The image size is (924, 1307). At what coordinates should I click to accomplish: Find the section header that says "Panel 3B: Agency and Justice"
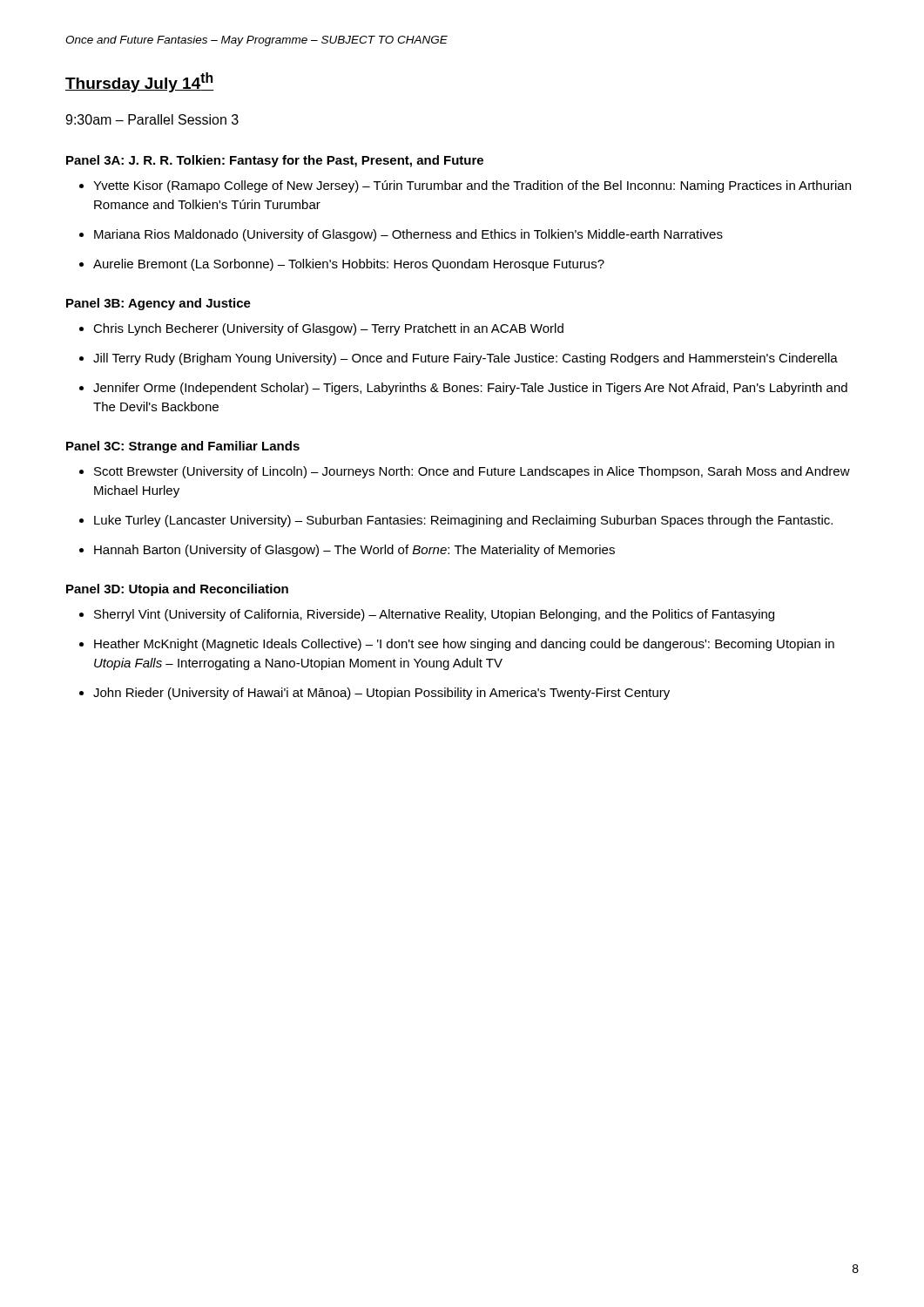pyautogui.click(x=158, y=303)
